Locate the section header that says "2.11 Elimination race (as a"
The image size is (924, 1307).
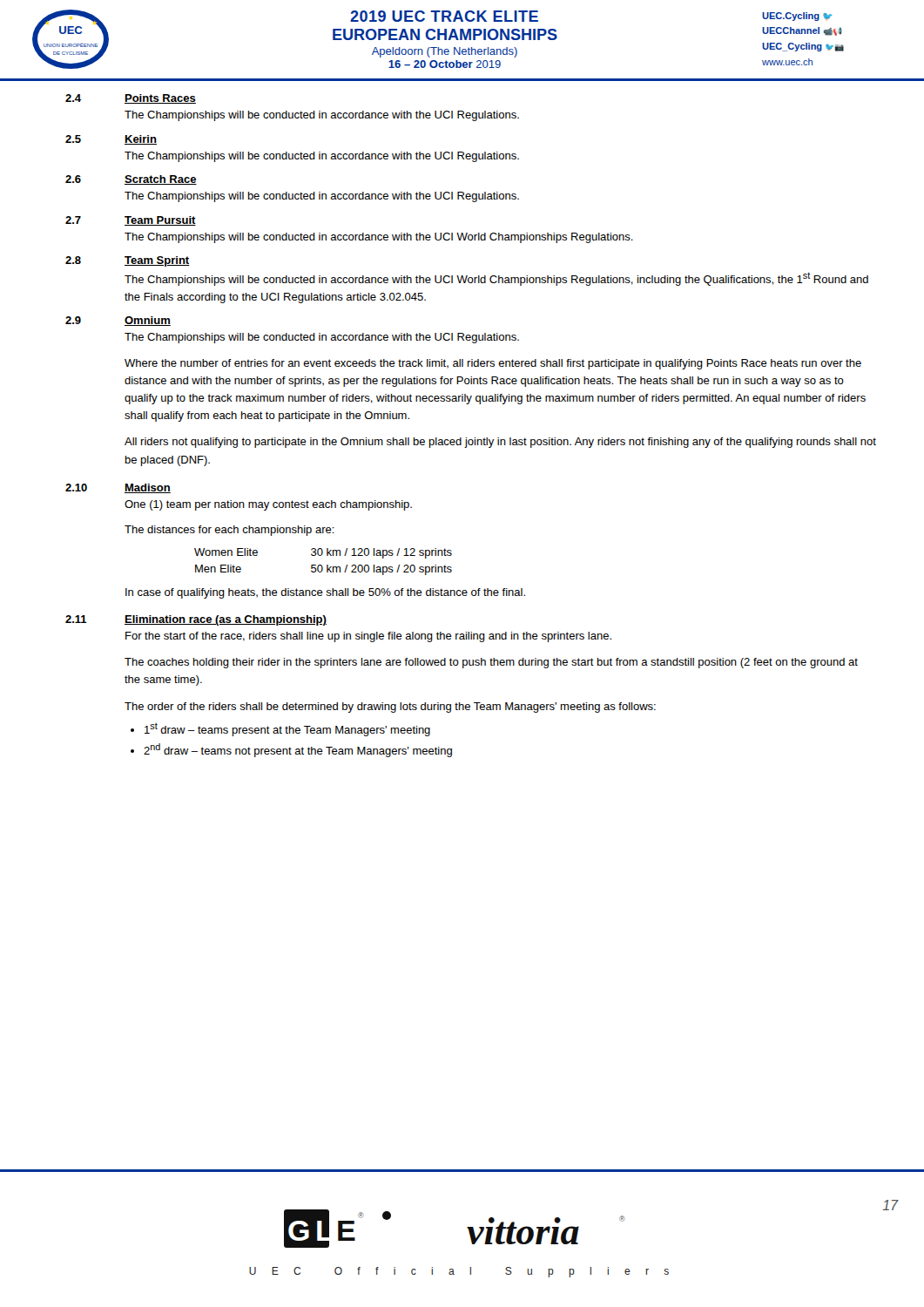coord(196,619)
